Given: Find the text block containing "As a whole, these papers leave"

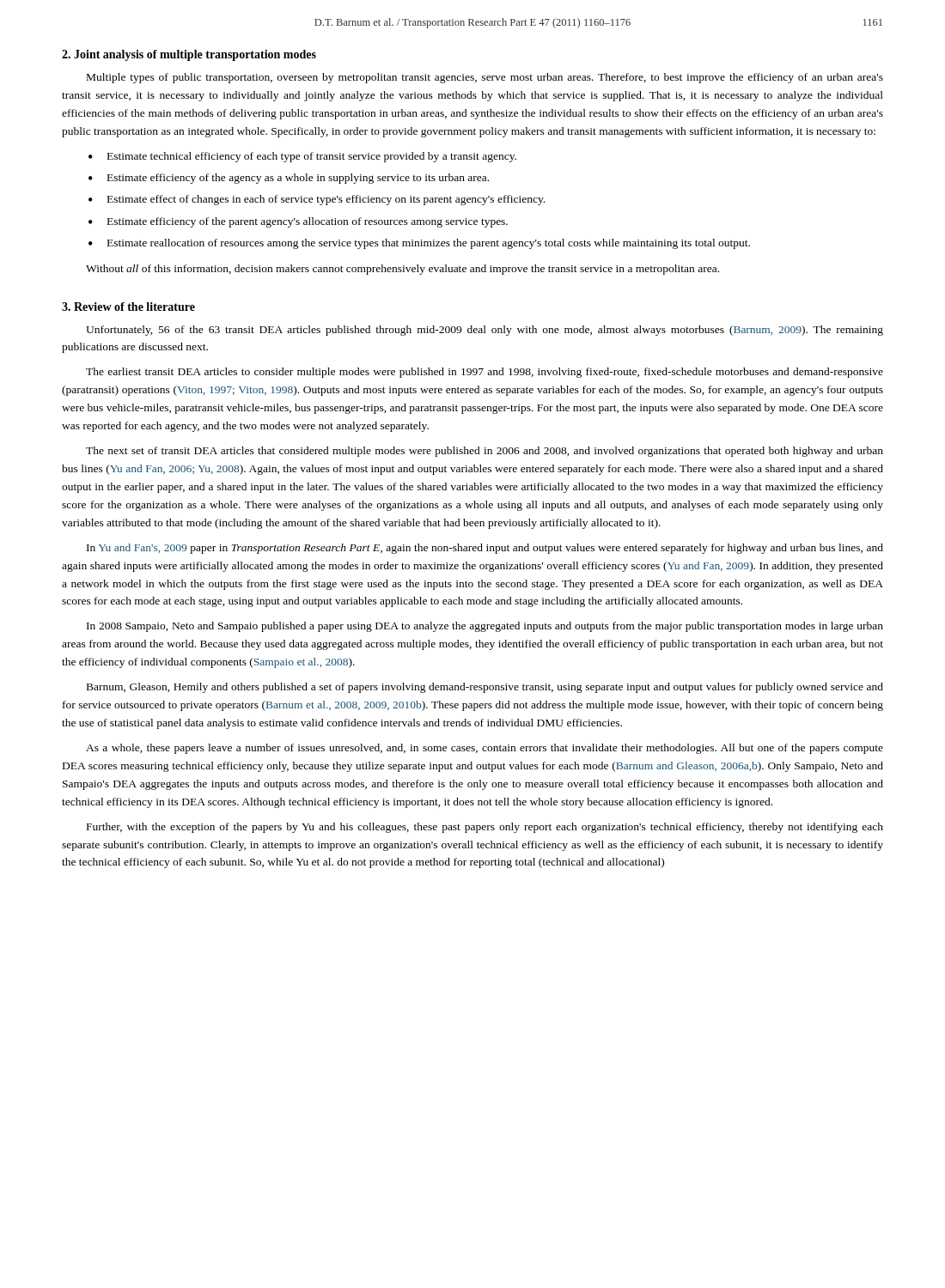Looking at the screenshot, I should [472, 774].
